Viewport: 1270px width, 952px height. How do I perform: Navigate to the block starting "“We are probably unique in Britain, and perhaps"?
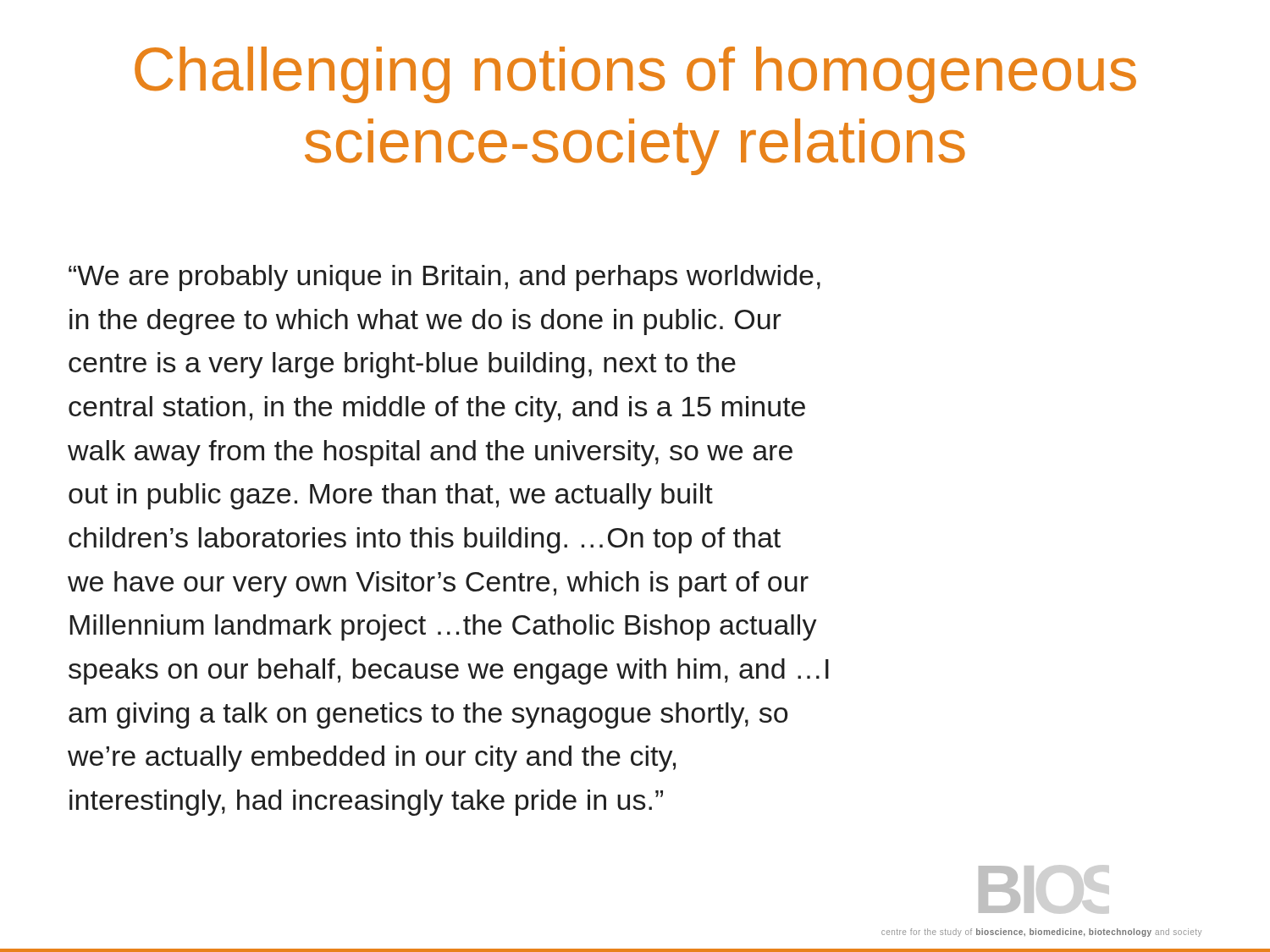(x=635, y=538)
